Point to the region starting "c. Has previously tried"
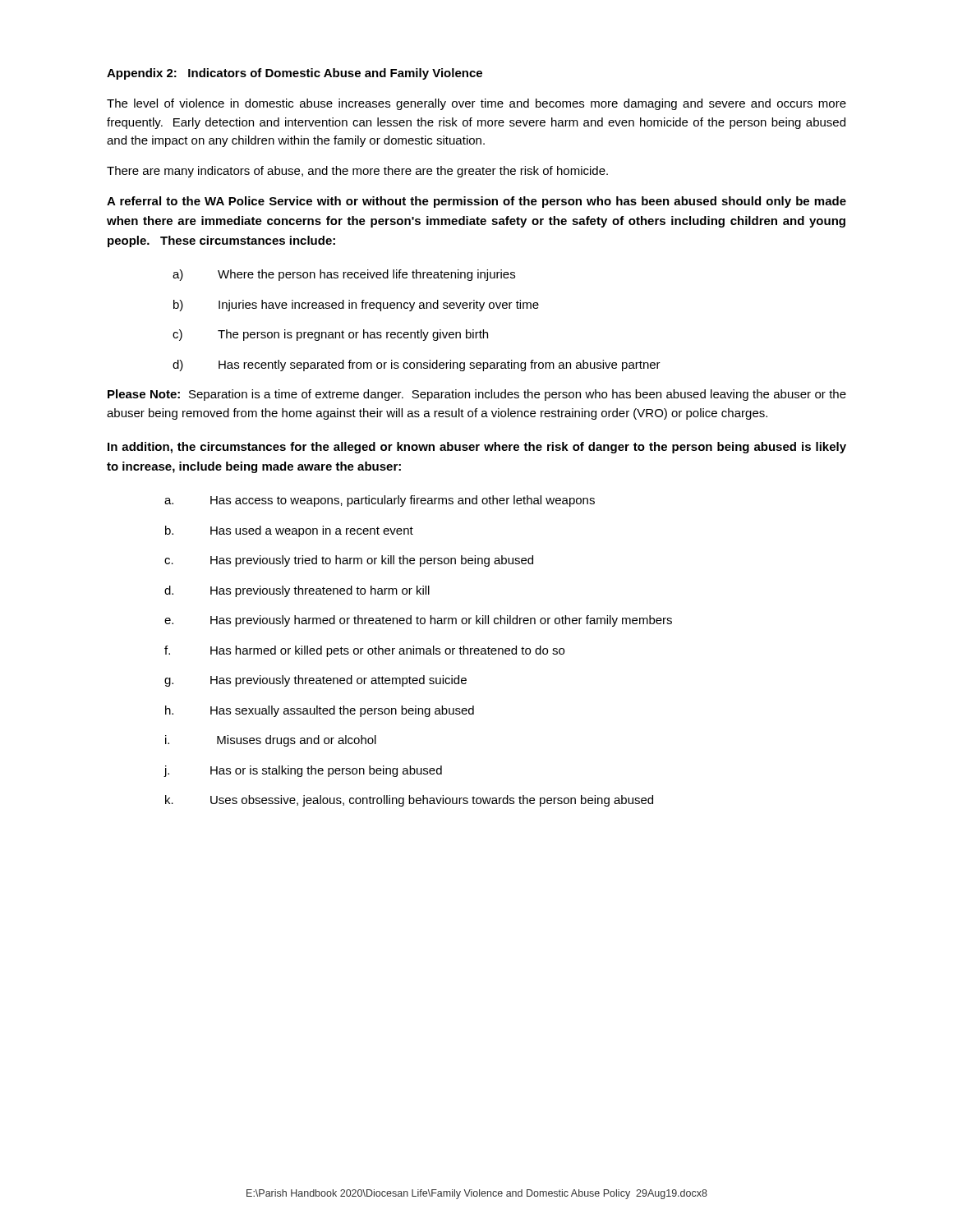Image resolution: width=953 pixels, height=1232 pixels. click(476, 560)
